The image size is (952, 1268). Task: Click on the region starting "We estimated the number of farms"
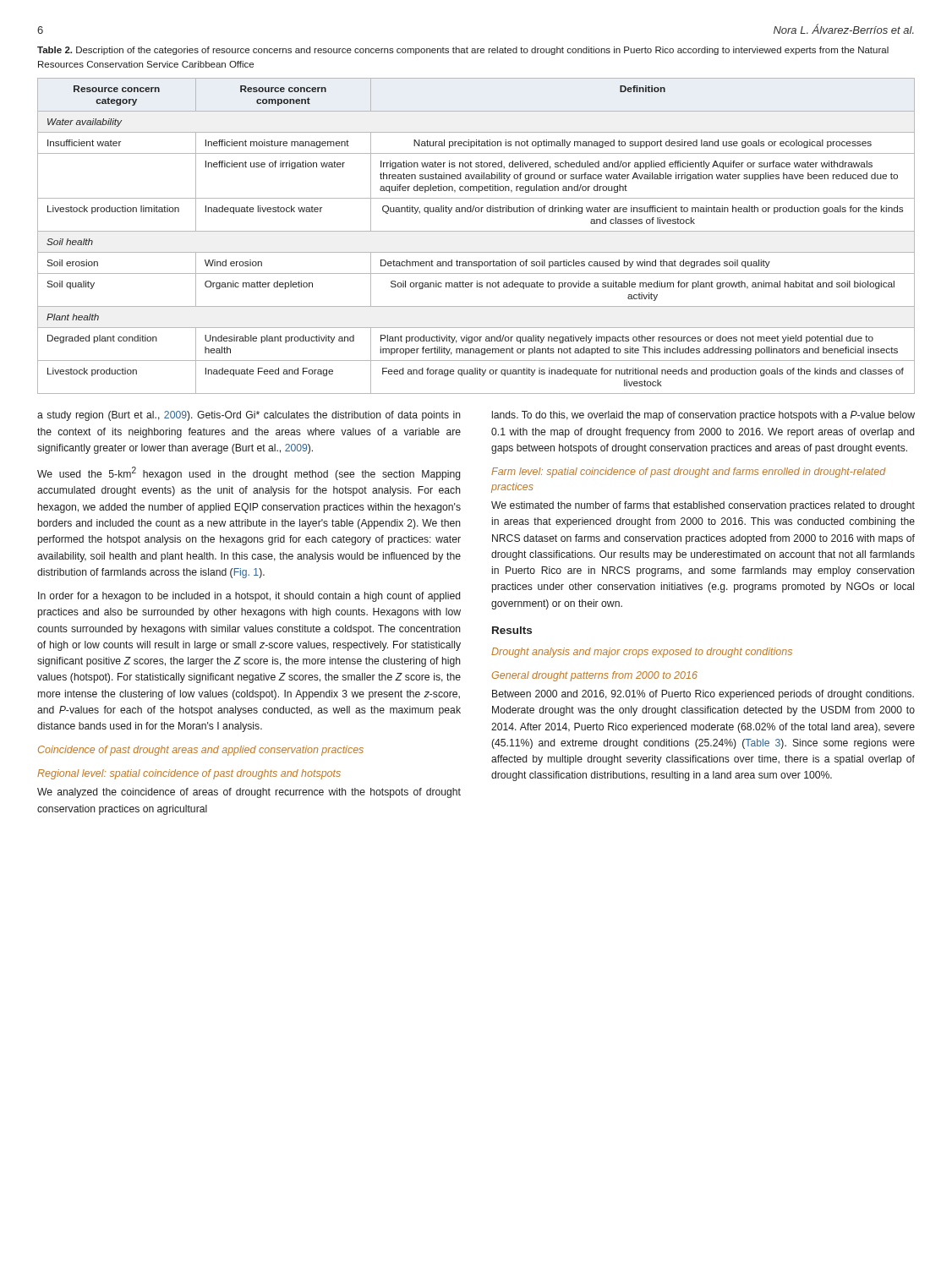(703, 554)
